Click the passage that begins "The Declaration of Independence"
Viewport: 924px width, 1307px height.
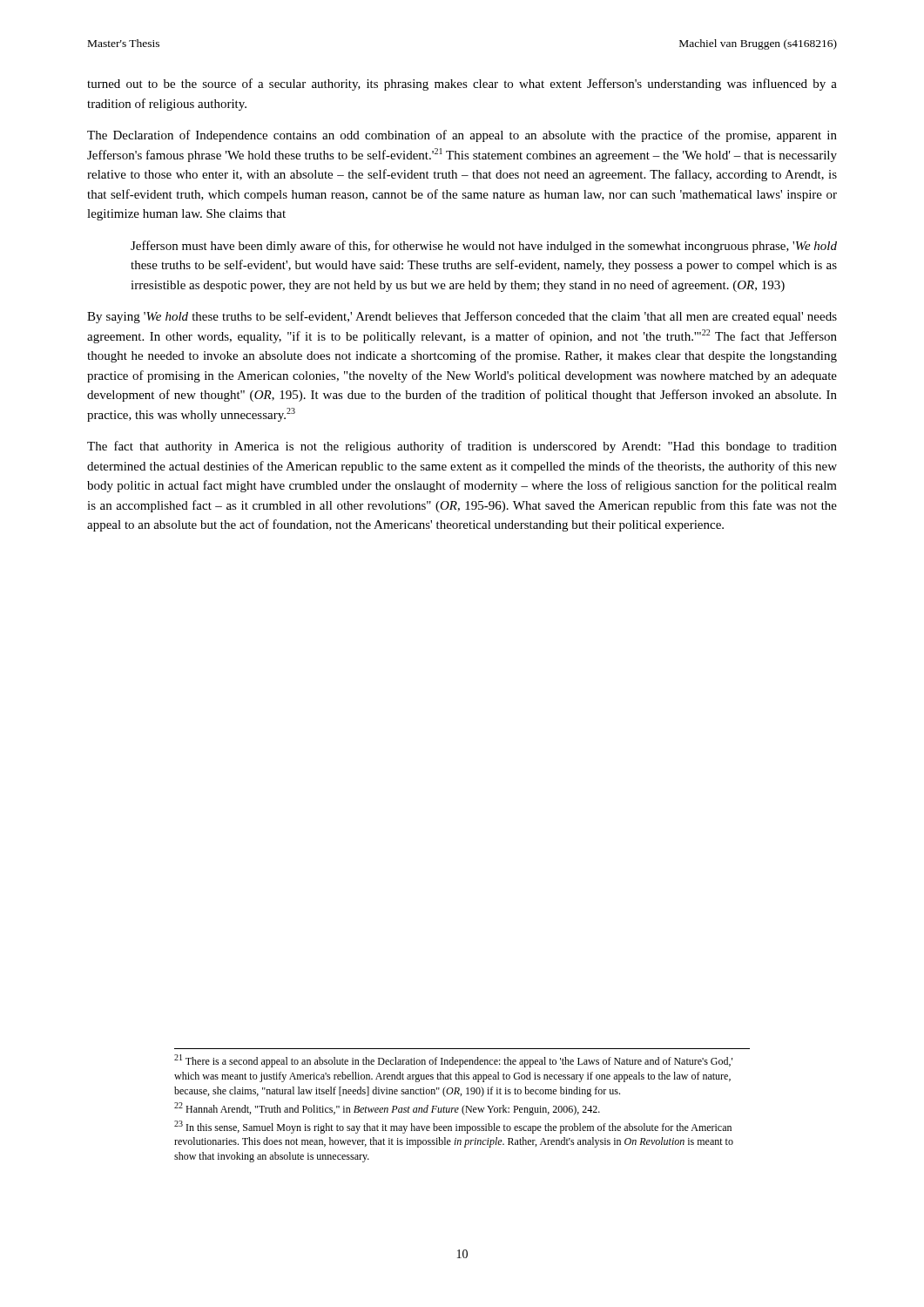[462, 174]
